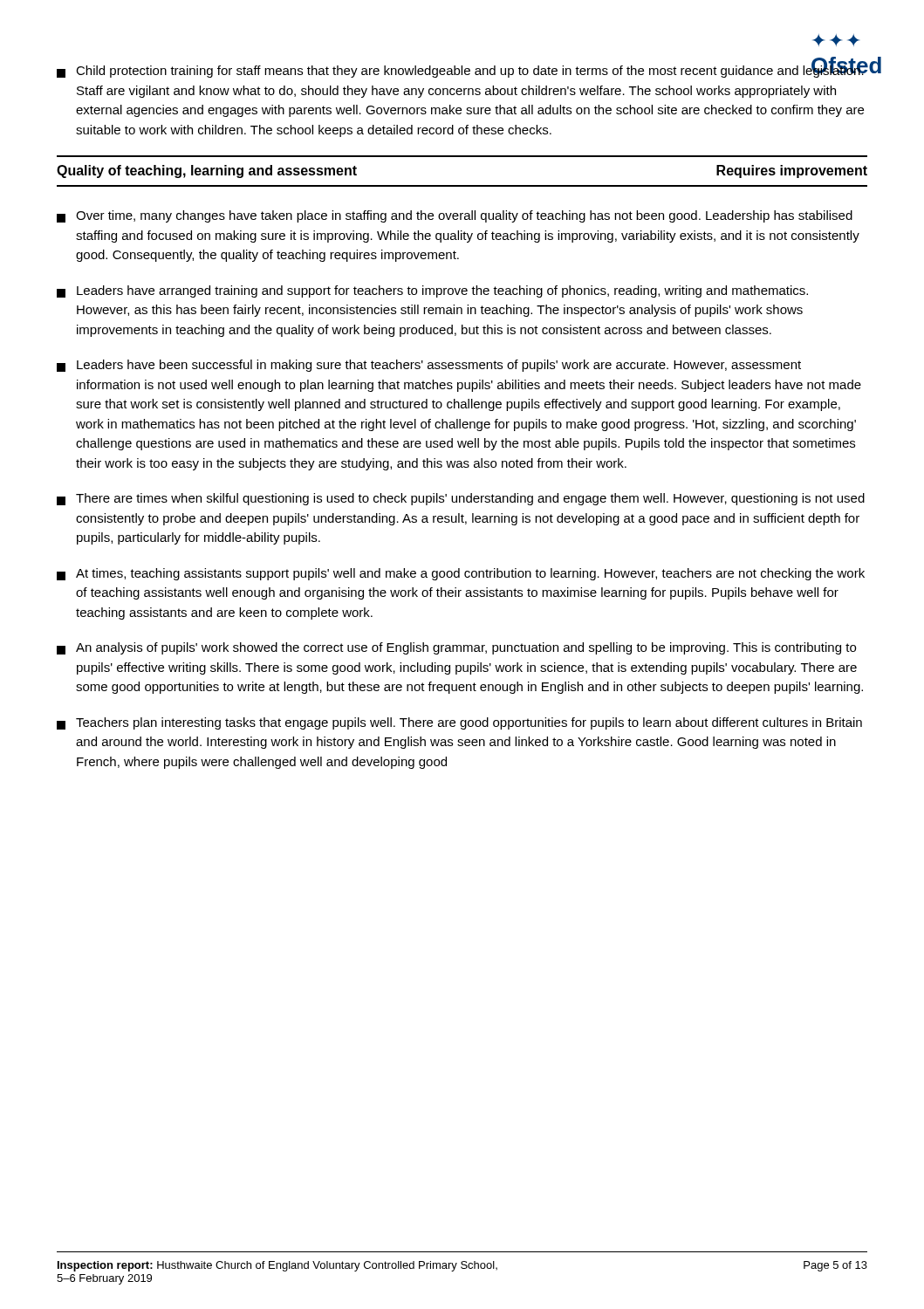Locate the list item that reads "At times, teaching assistants support pupils' well"
This screenshot has height=1309, width=924.
coord(462,593)
